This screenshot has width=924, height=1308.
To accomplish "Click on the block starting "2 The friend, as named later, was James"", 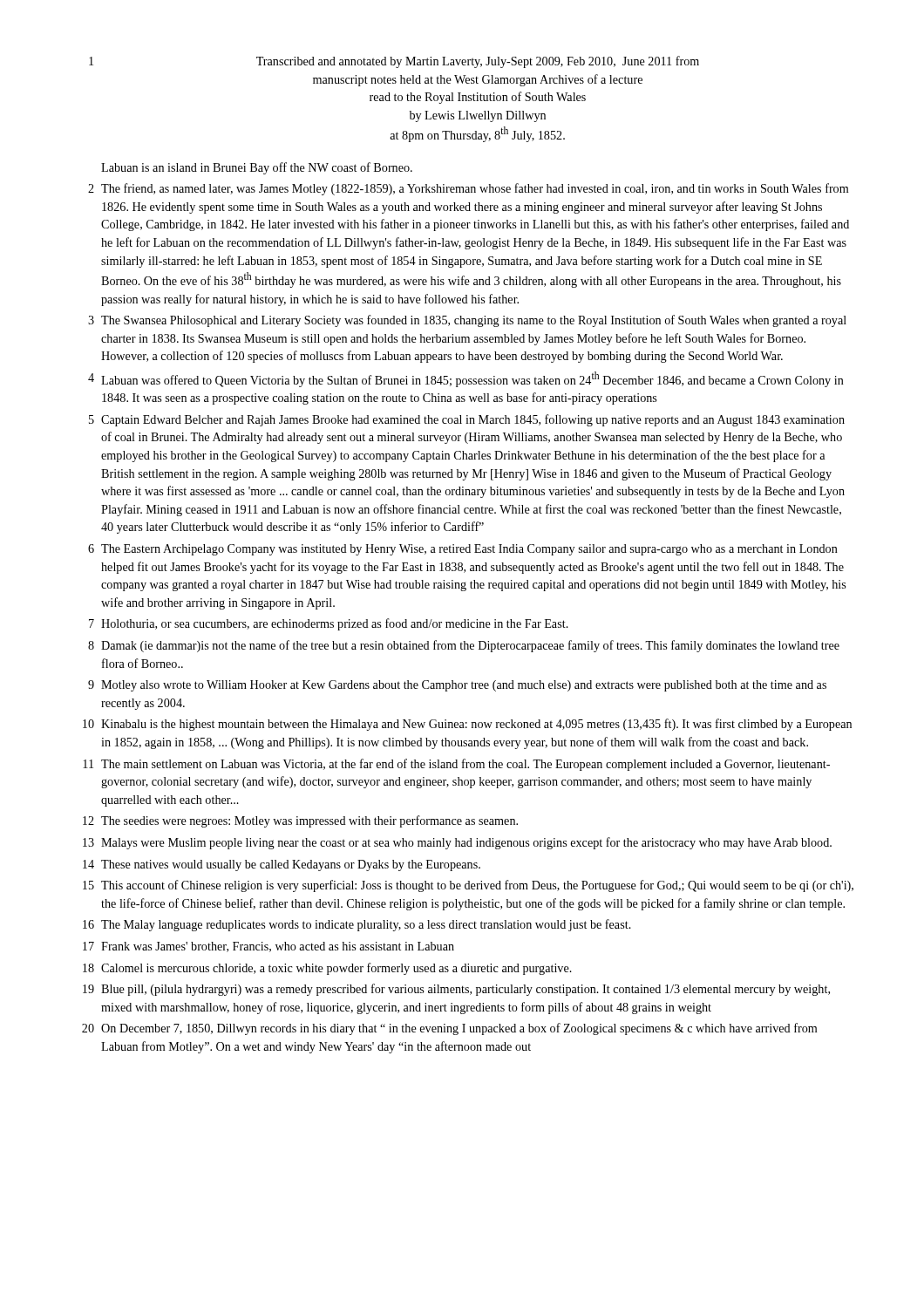I will [x=462, y=244].
